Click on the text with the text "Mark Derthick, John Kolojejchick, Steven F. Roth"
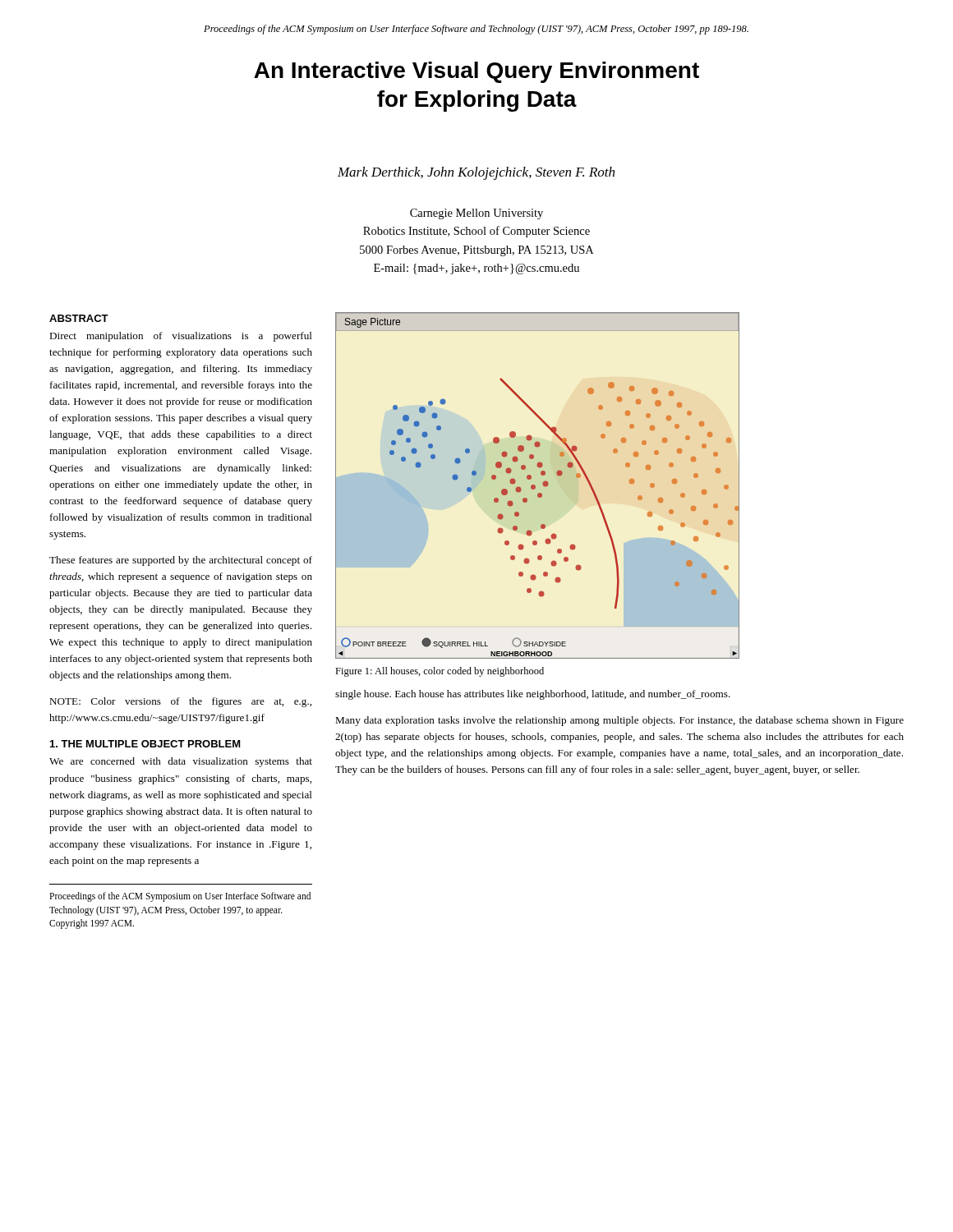The image size is (953, 1232). 476,172
